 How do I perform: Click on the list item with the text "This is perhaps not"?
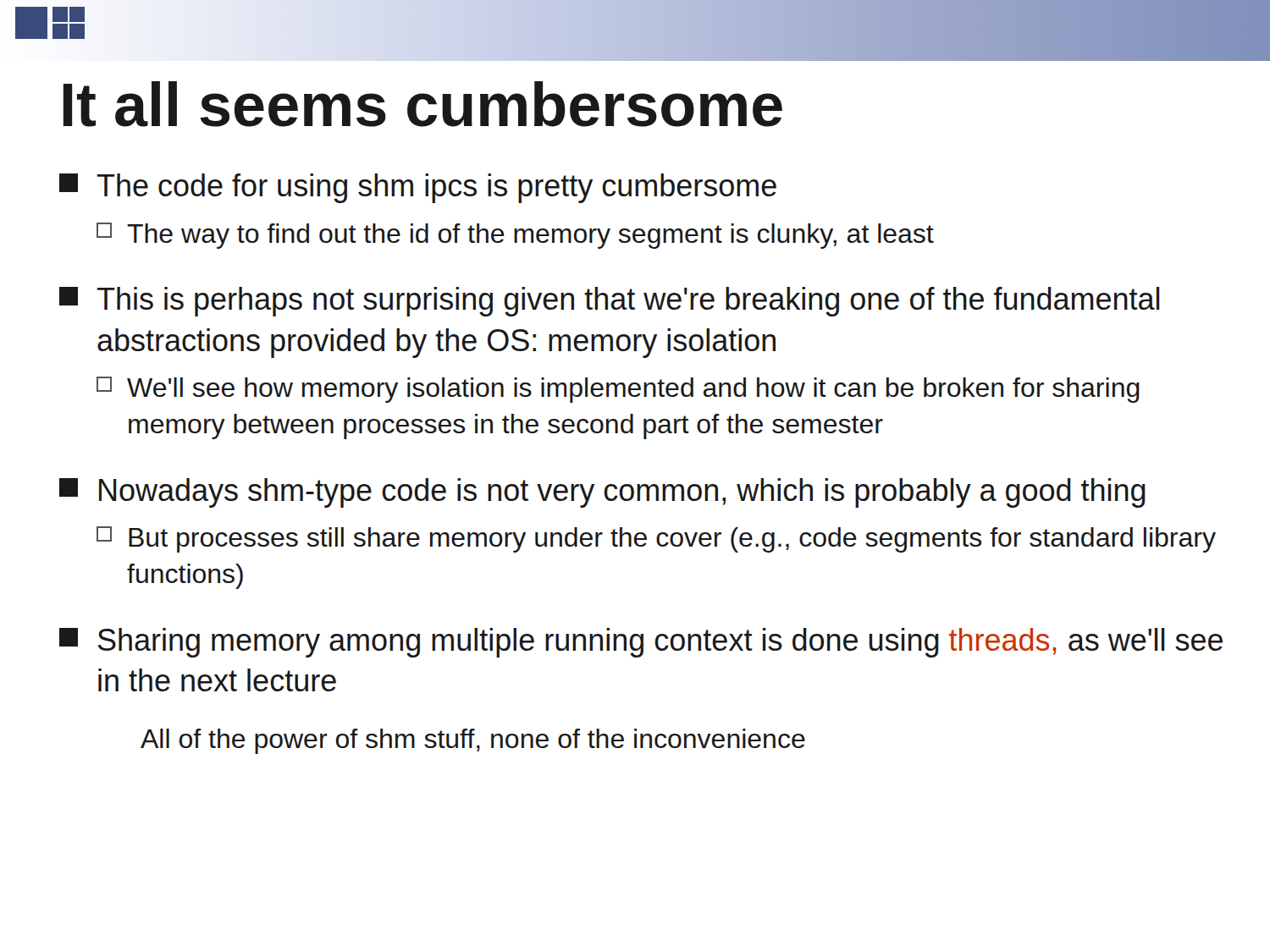click(644, 365)
